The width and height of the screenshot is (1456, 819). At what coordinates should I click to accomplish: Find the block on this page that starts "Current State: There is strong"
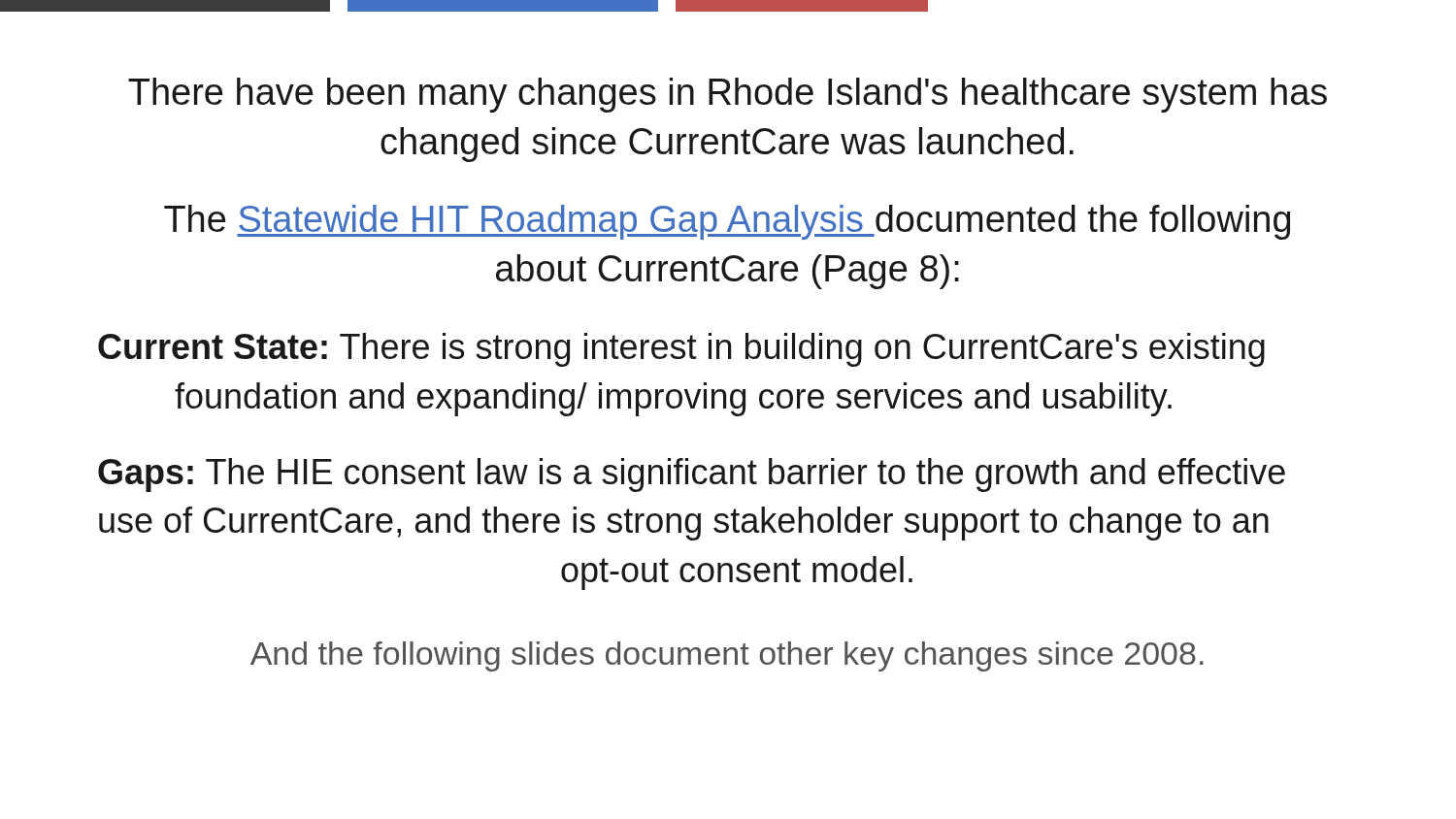click(738, 372)
